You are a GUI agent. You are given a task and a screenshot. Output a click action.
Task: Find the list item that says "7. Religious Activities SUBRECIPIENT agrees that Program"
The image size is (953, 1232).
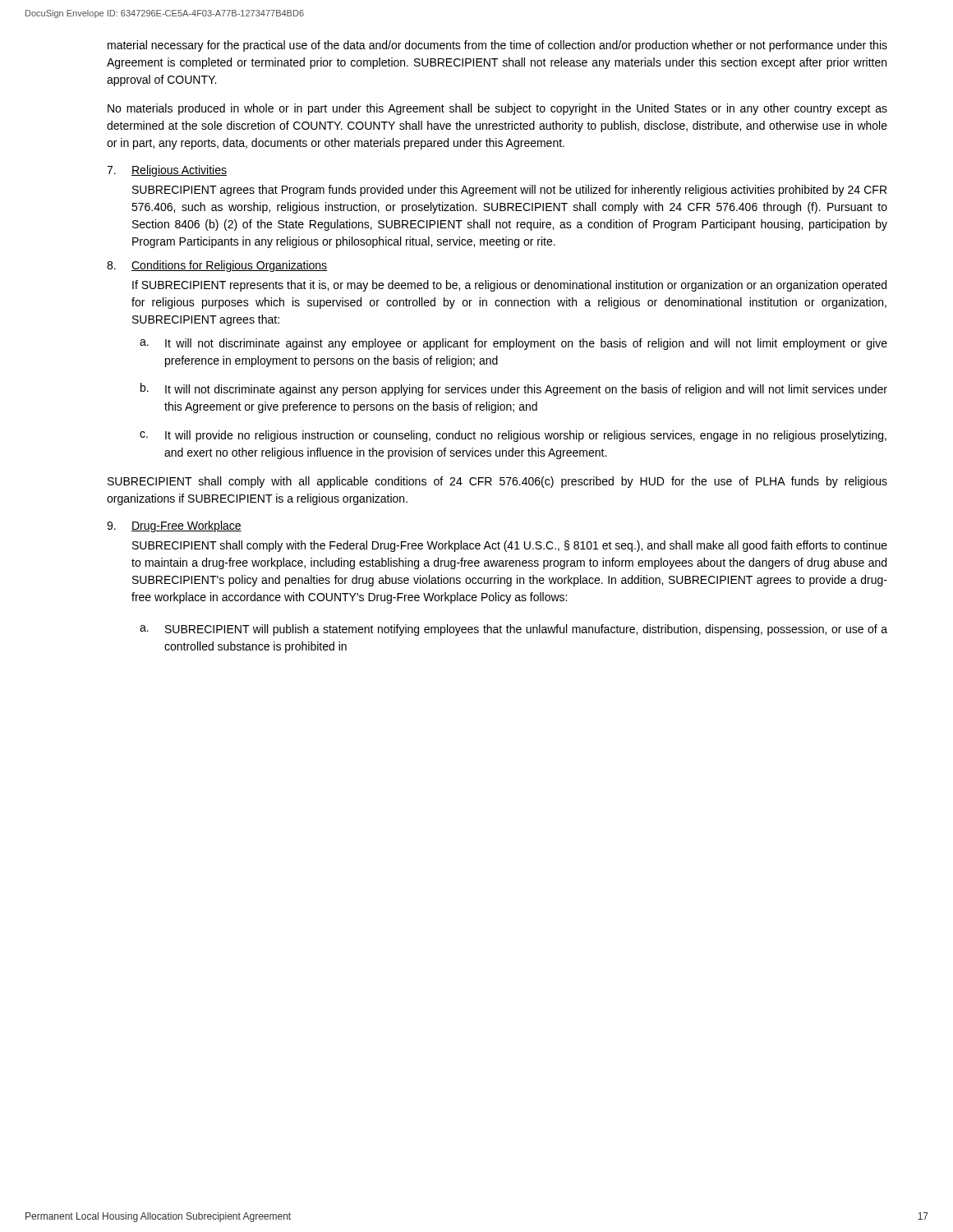pyautogui.click(x=497, y=207)
